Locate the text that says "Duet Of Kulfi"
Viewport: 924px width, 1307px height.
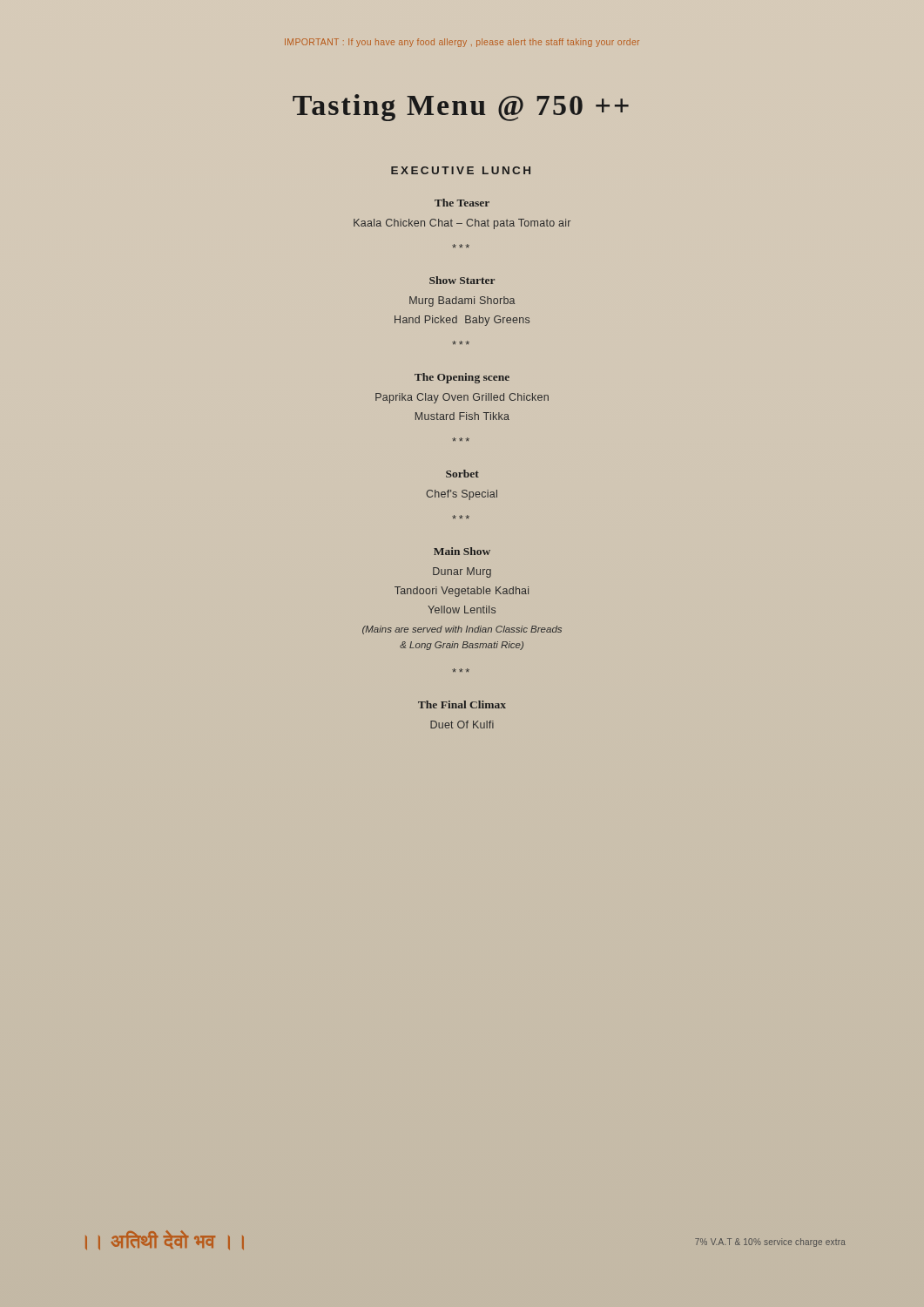click(462, 725)
